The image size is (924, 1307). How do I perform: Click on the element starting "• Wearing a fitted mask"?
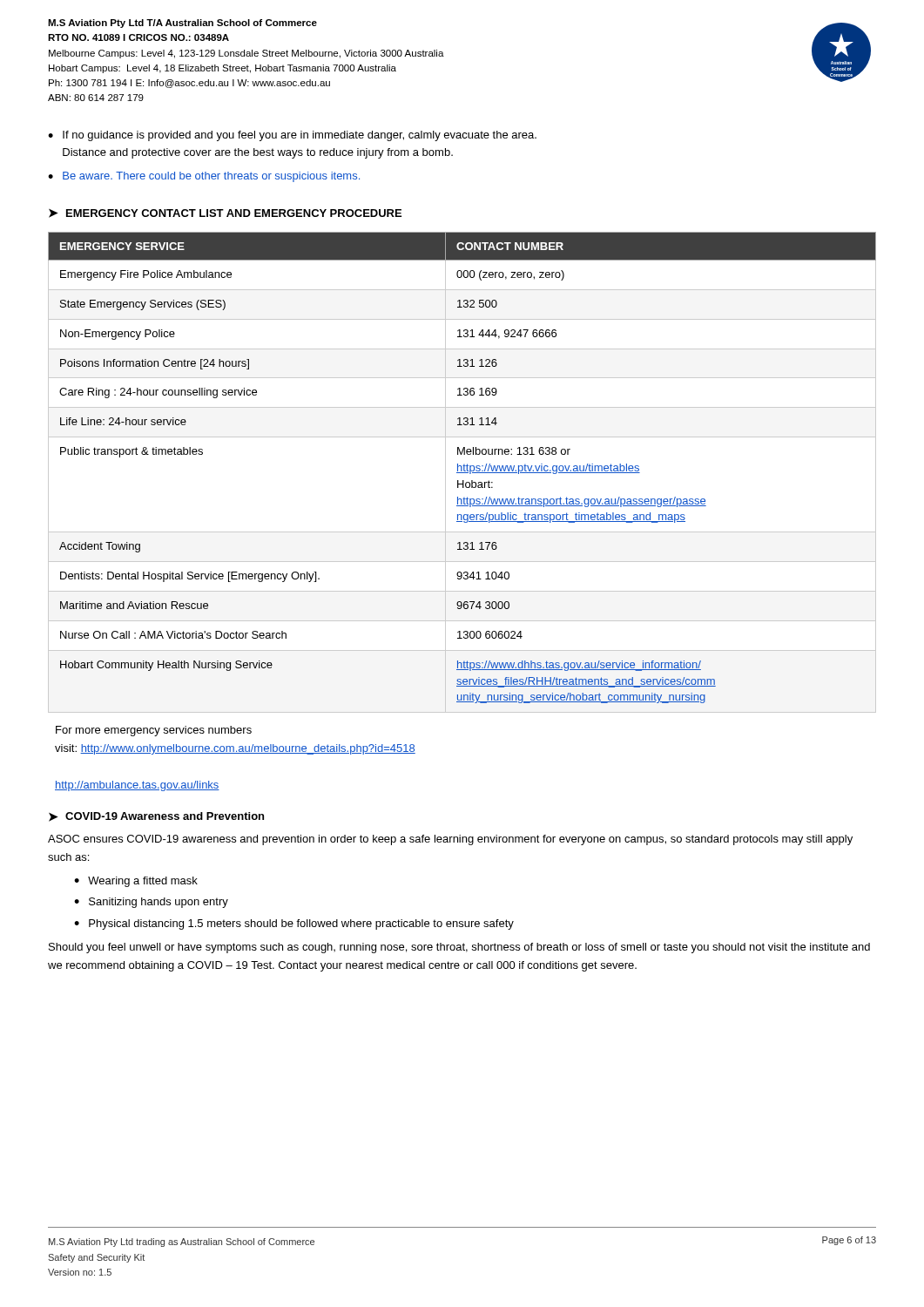136,881
